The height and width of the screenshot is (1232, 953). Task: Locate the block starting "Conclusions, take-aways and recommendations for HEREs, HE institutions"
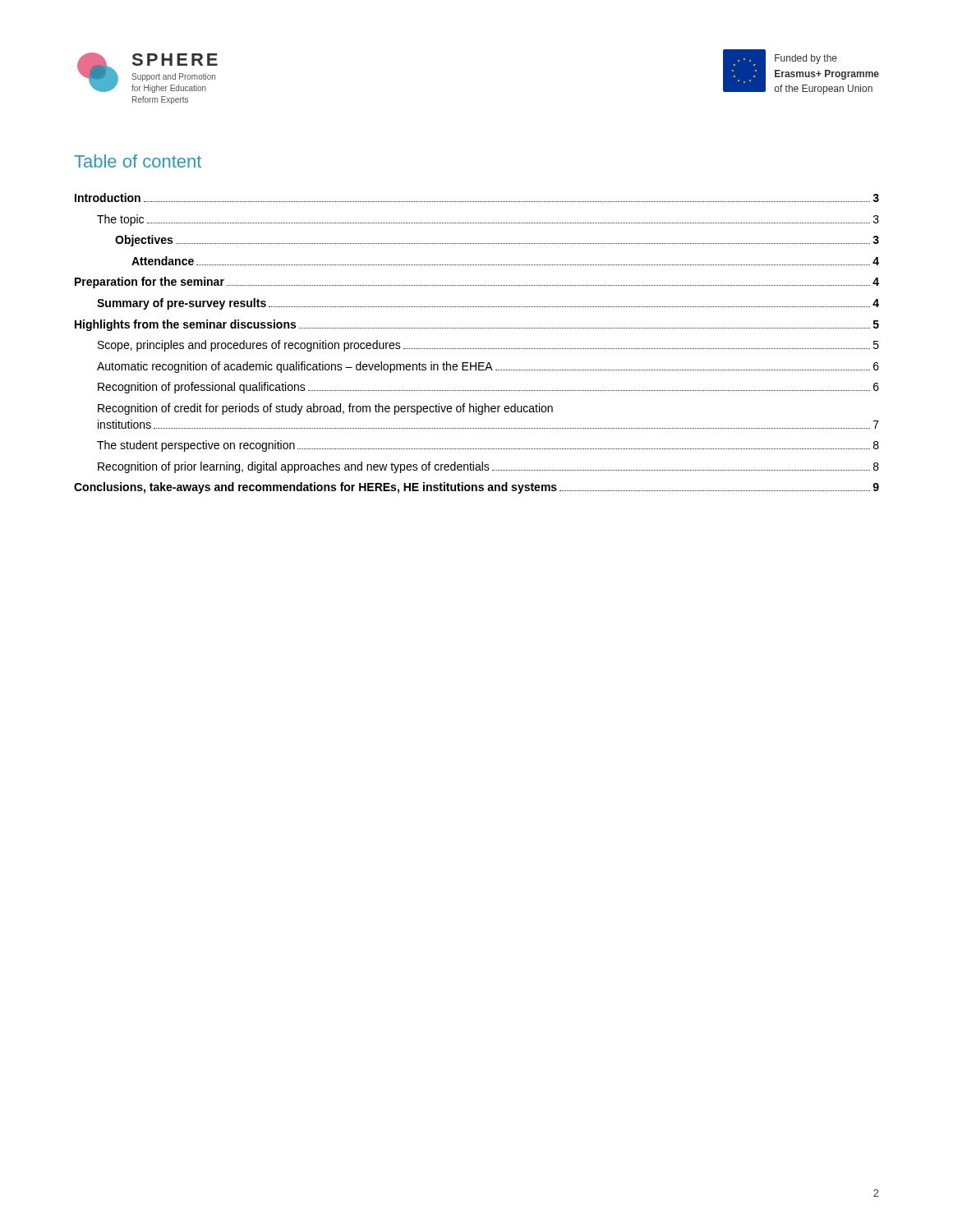tap(476, 488)
